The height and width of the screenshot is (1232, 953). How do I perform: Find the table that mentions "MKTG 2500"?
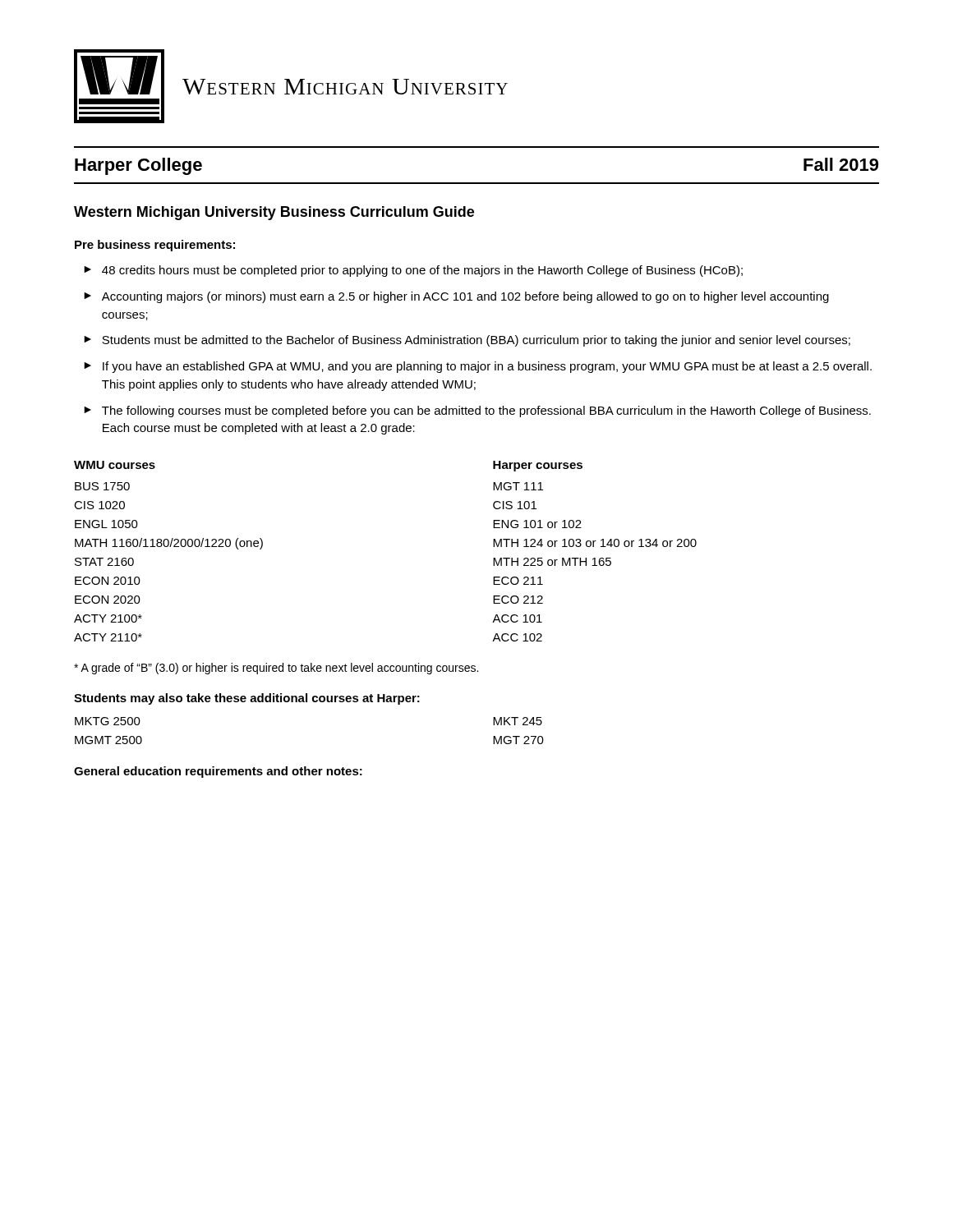point(476,730)
